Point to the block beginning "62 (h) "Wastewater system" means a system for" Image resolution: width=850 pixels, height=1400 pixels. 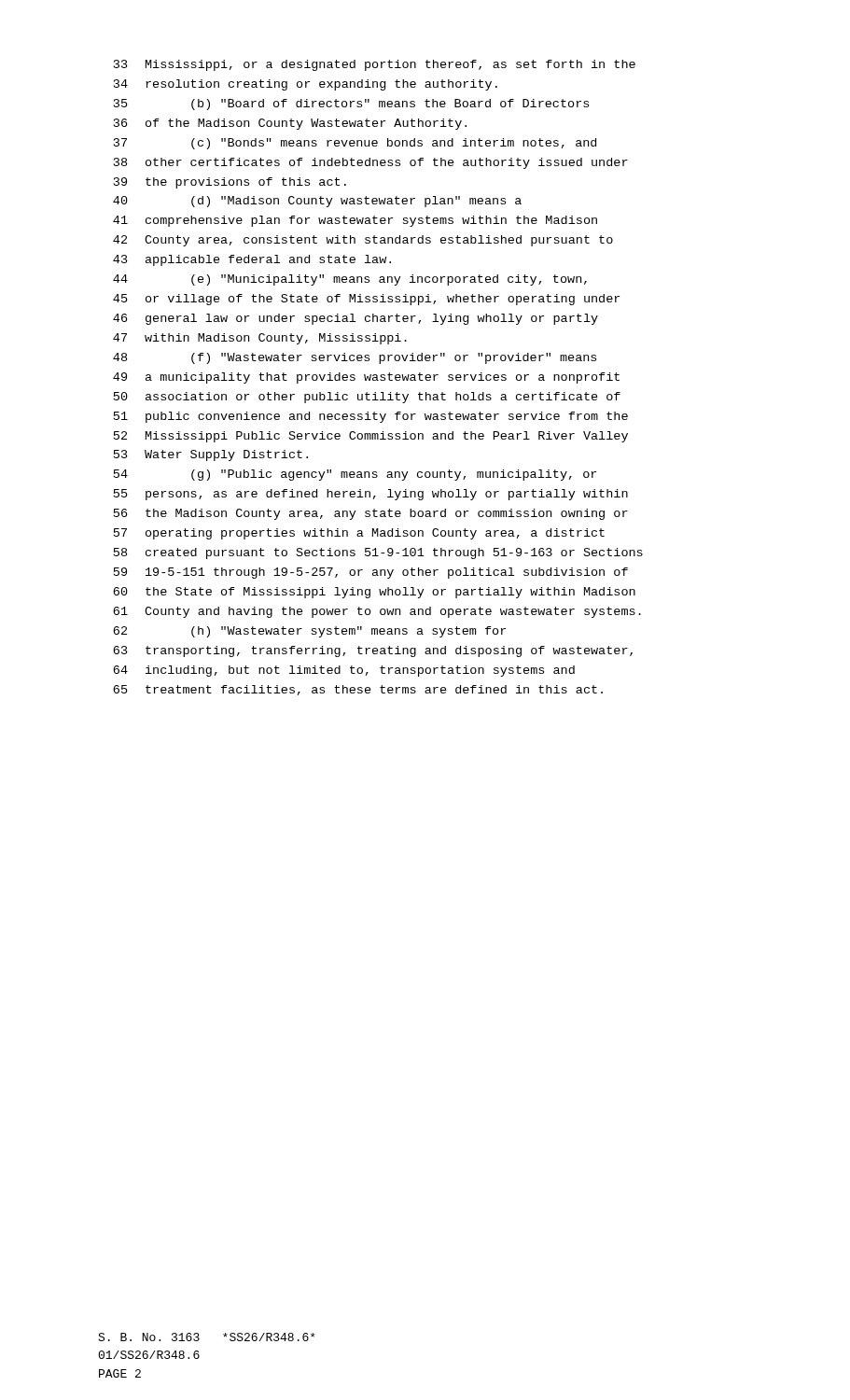(x=446, y=661)
